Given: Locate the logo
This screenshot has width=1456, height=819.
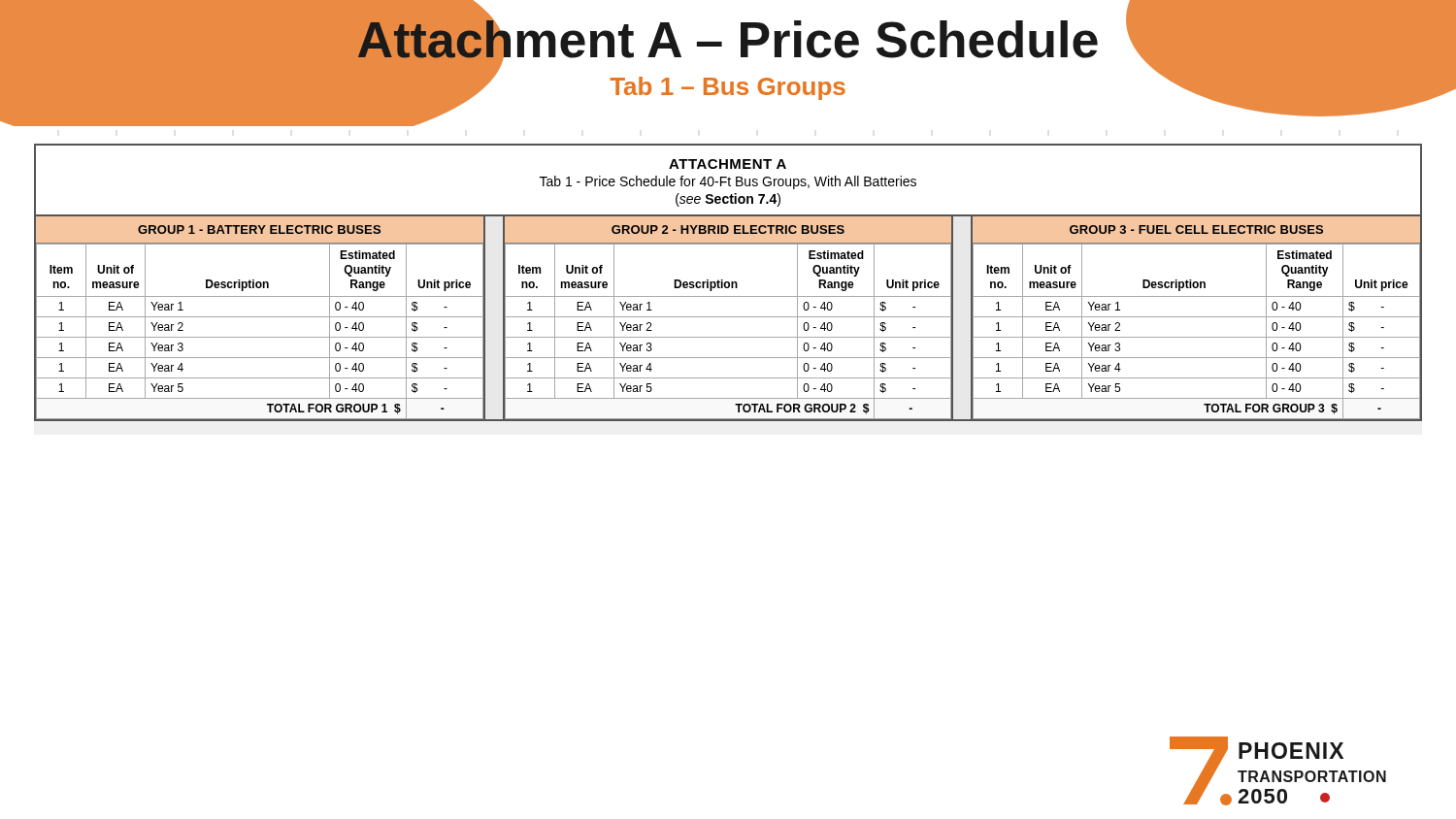Looking at the screenshot, I should pos(1286,771).
